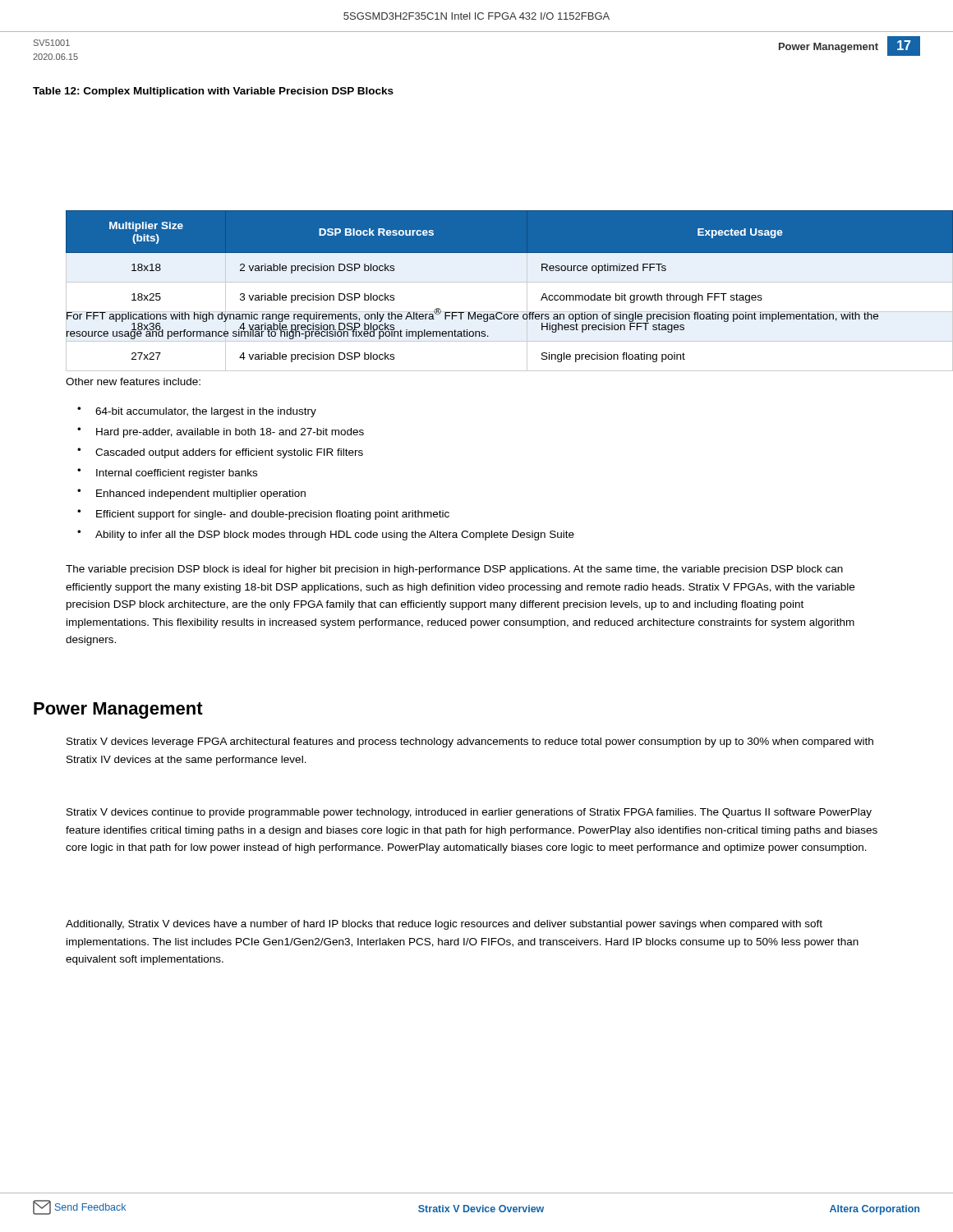This screenshot has width=953, height=1232.
Task: Find the text that says "Other new features include:"
Action: (134, 382)
